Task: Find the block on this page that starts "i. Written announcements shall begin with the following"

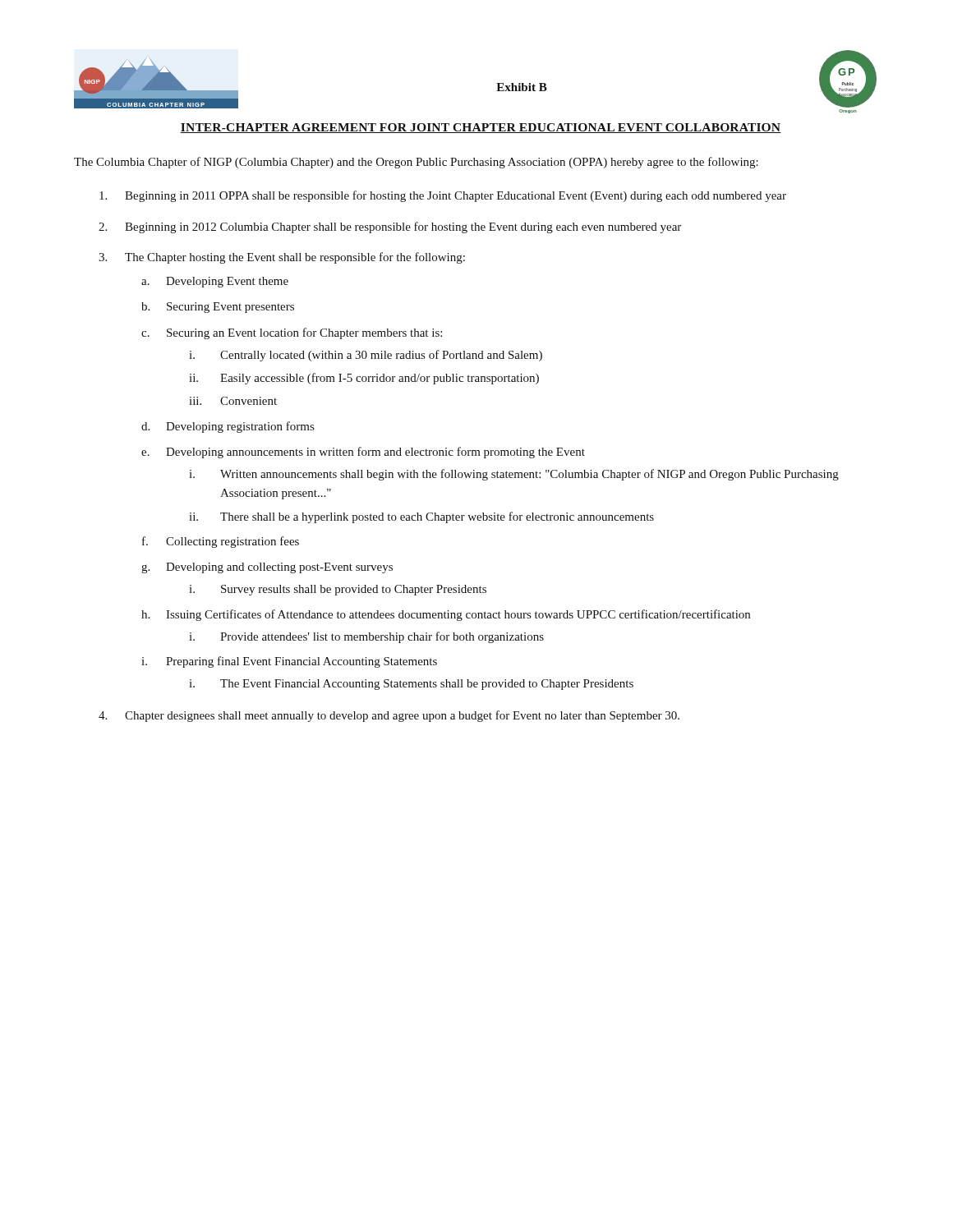Action: click(x=538, y=484)
